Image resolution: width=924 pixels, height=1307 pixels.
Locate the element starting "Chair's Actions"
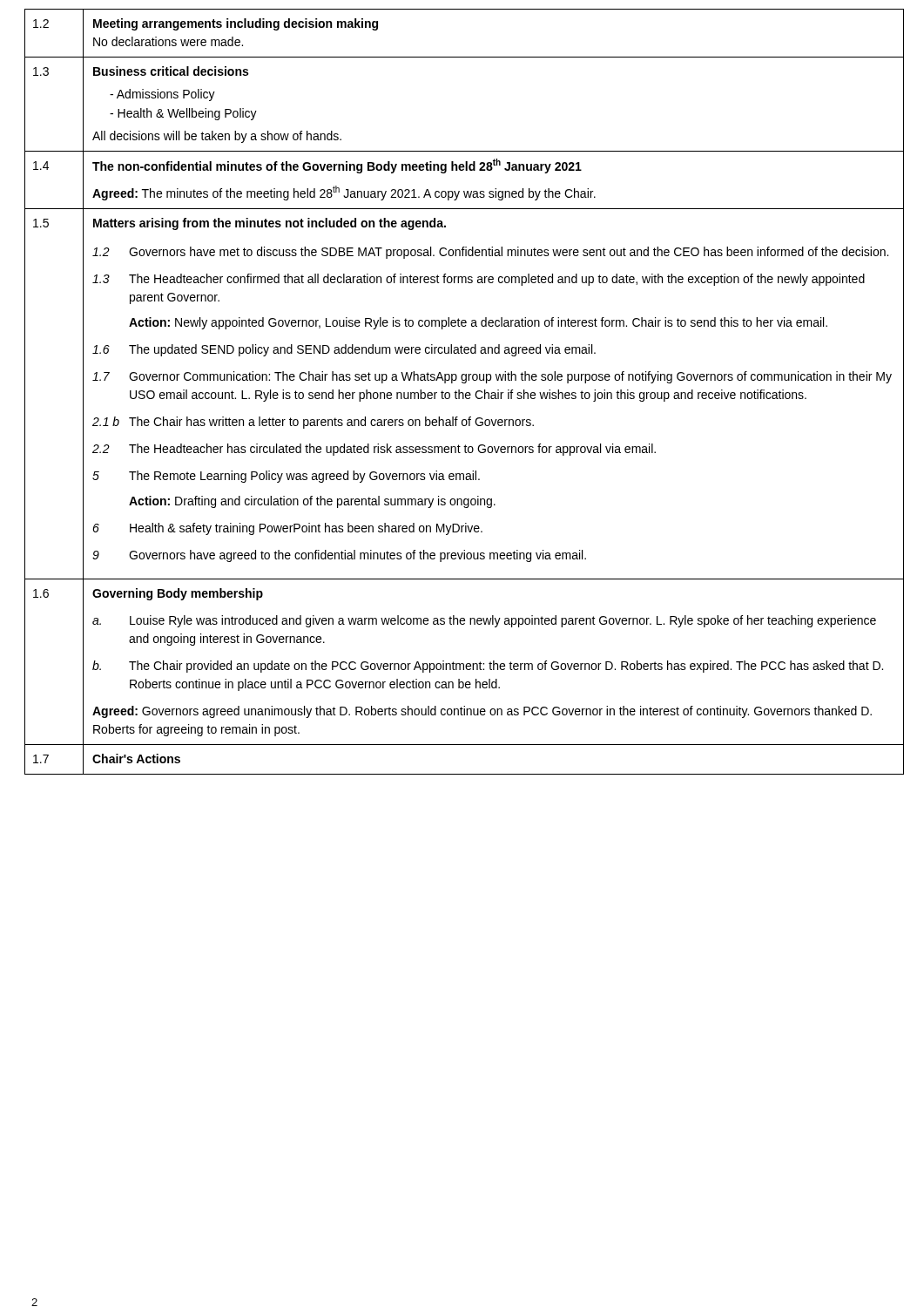tap(137, 759)
